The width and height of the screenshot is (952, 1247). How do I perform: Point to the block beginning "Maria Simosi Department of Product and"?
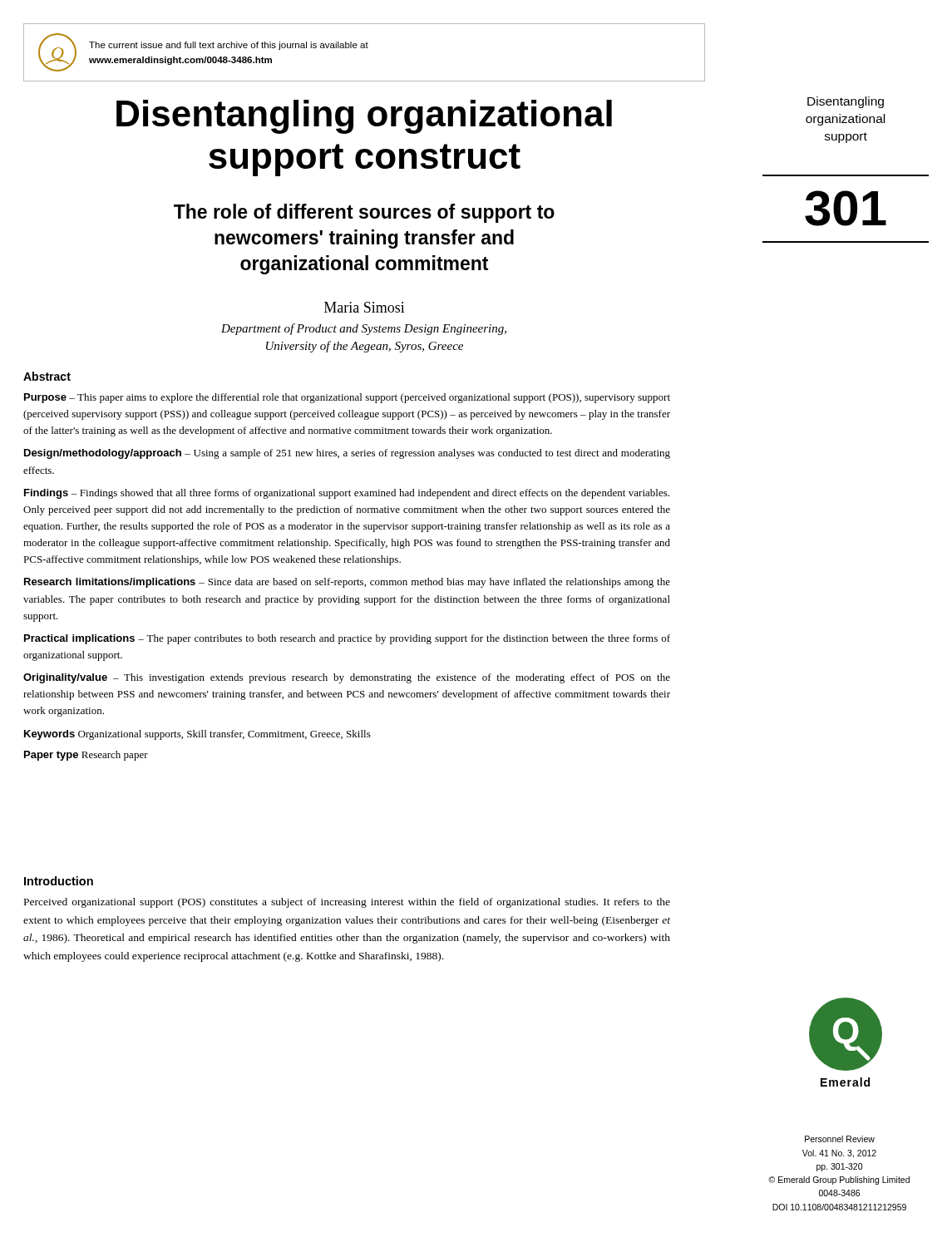364,327
